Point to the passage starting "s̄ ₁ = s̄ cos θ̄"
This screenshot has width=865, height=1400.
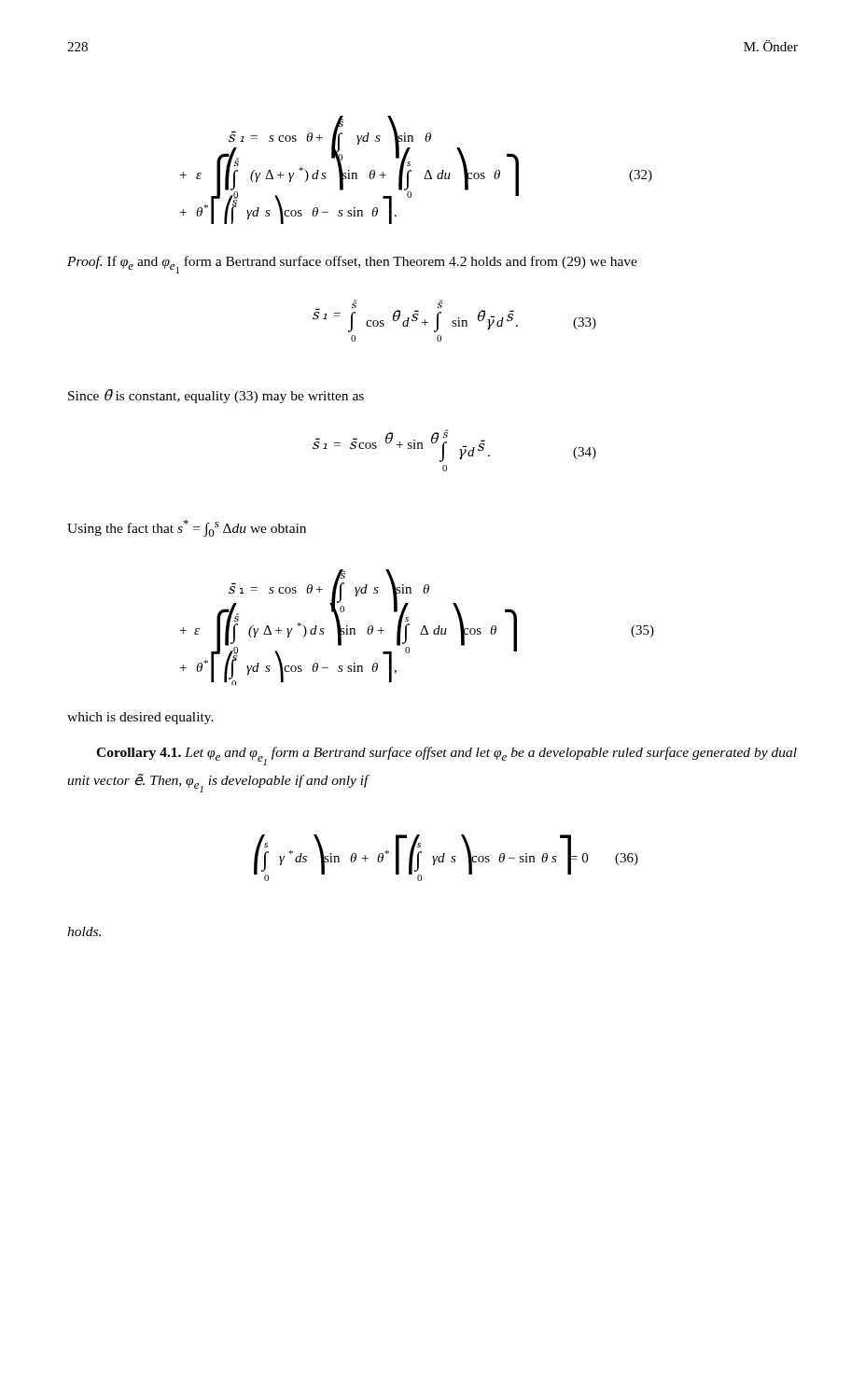point(432,461)
